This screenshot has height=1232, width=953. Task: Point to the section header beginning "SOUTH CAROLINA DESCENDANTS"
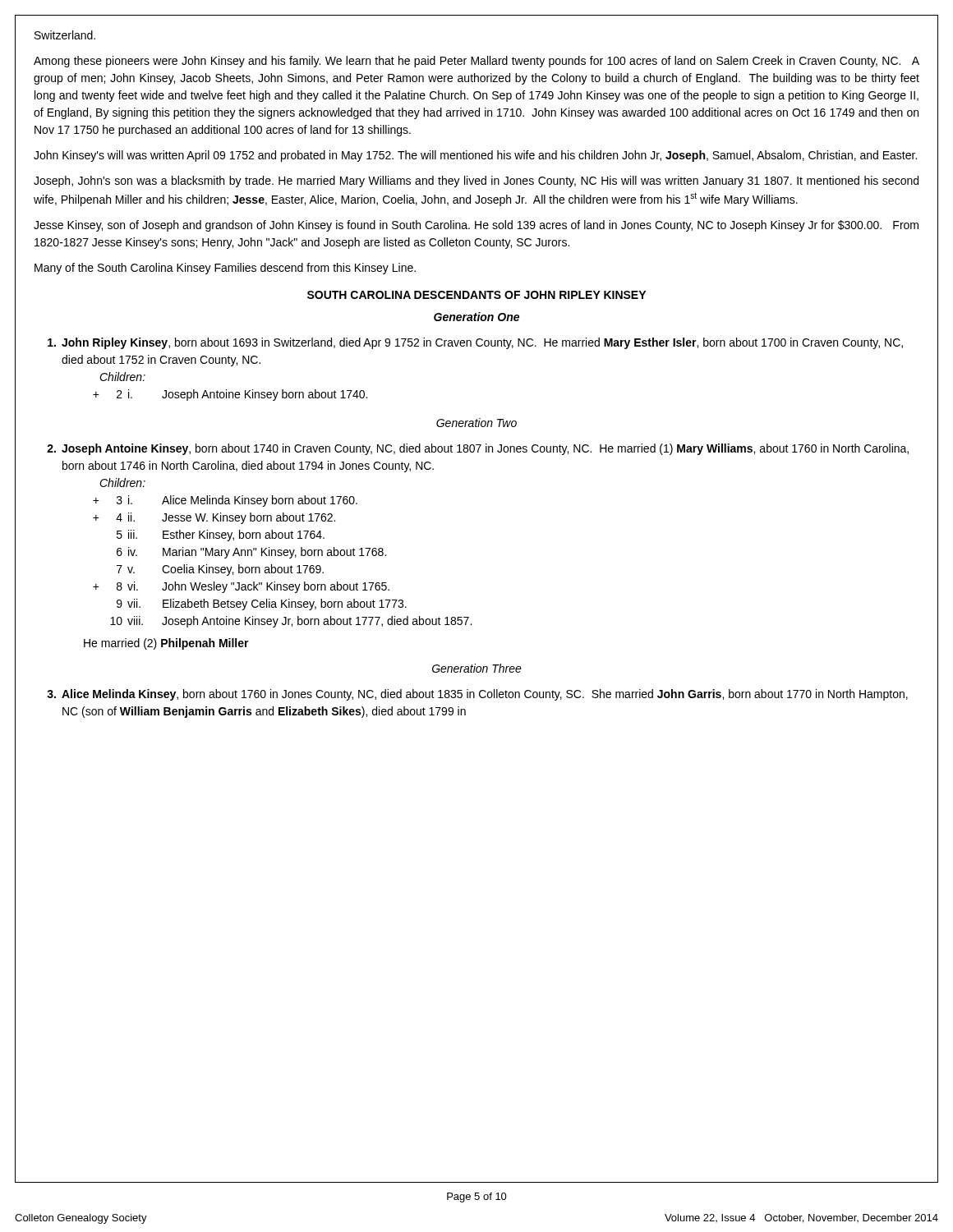click(476, 295)
